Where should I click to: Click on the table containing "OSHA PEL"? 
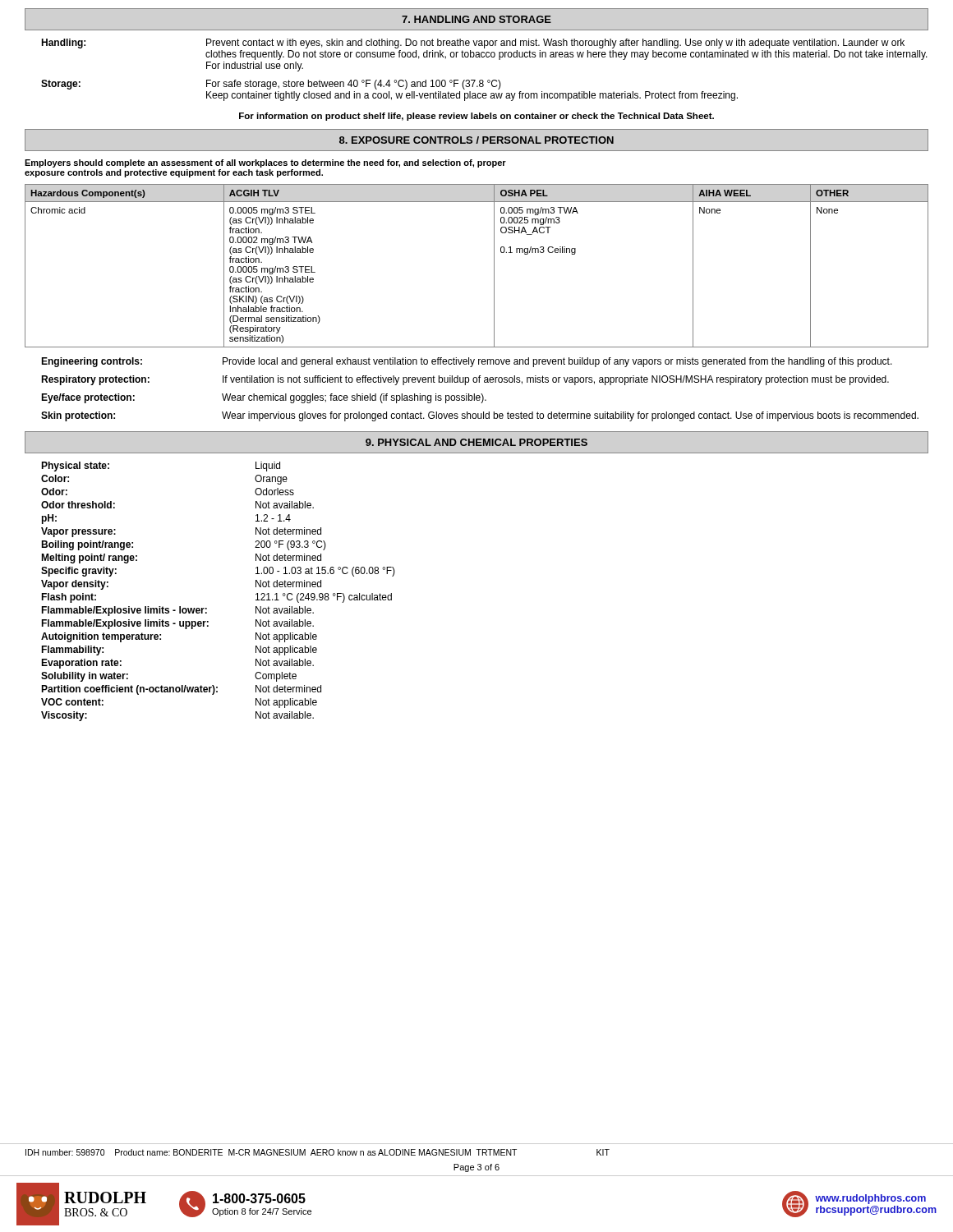(x=476, y=266)
